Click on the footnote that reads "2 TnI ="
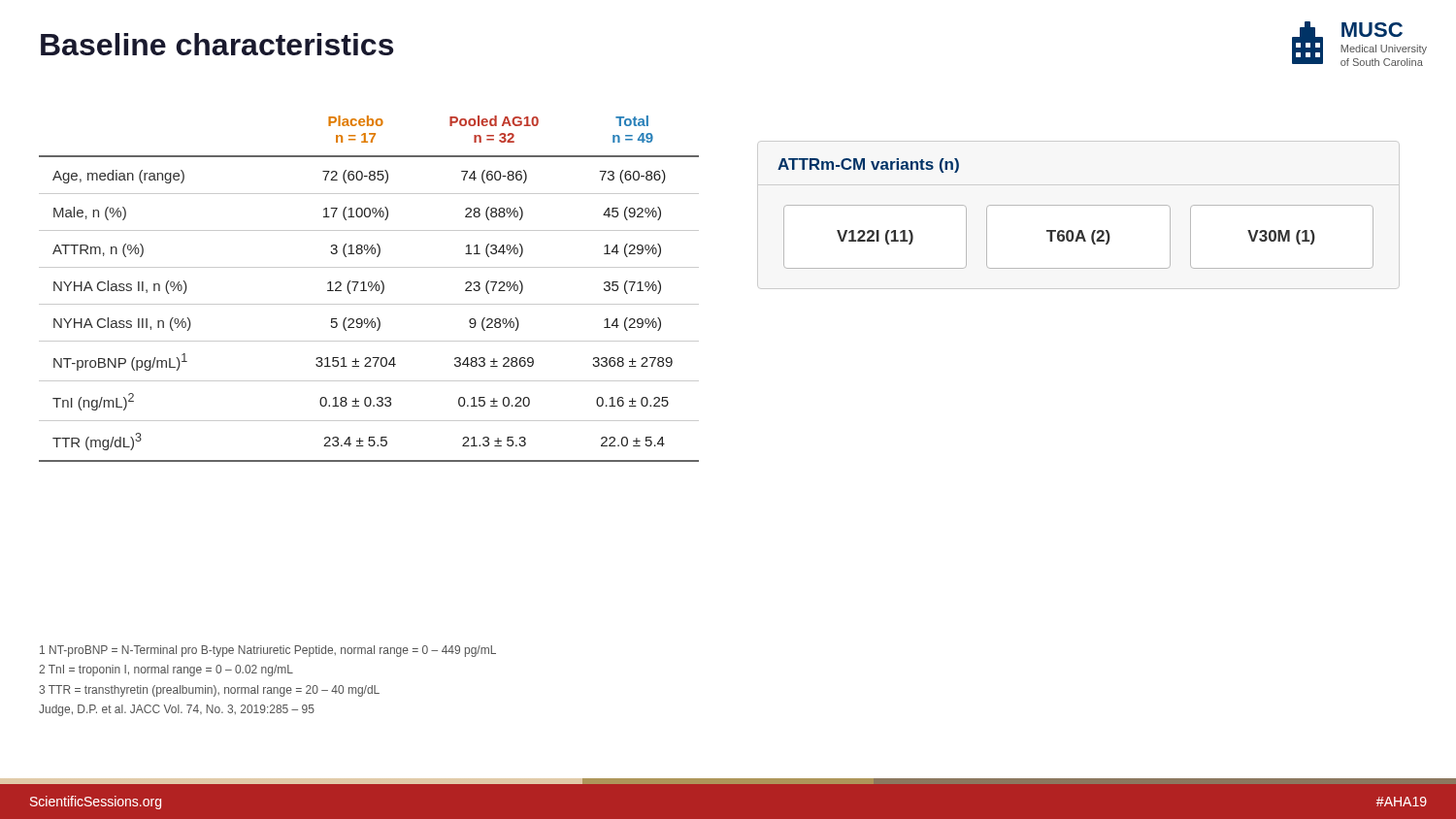Image resolution: width=1456 pixels, height=819 pixels. point(166,670)
